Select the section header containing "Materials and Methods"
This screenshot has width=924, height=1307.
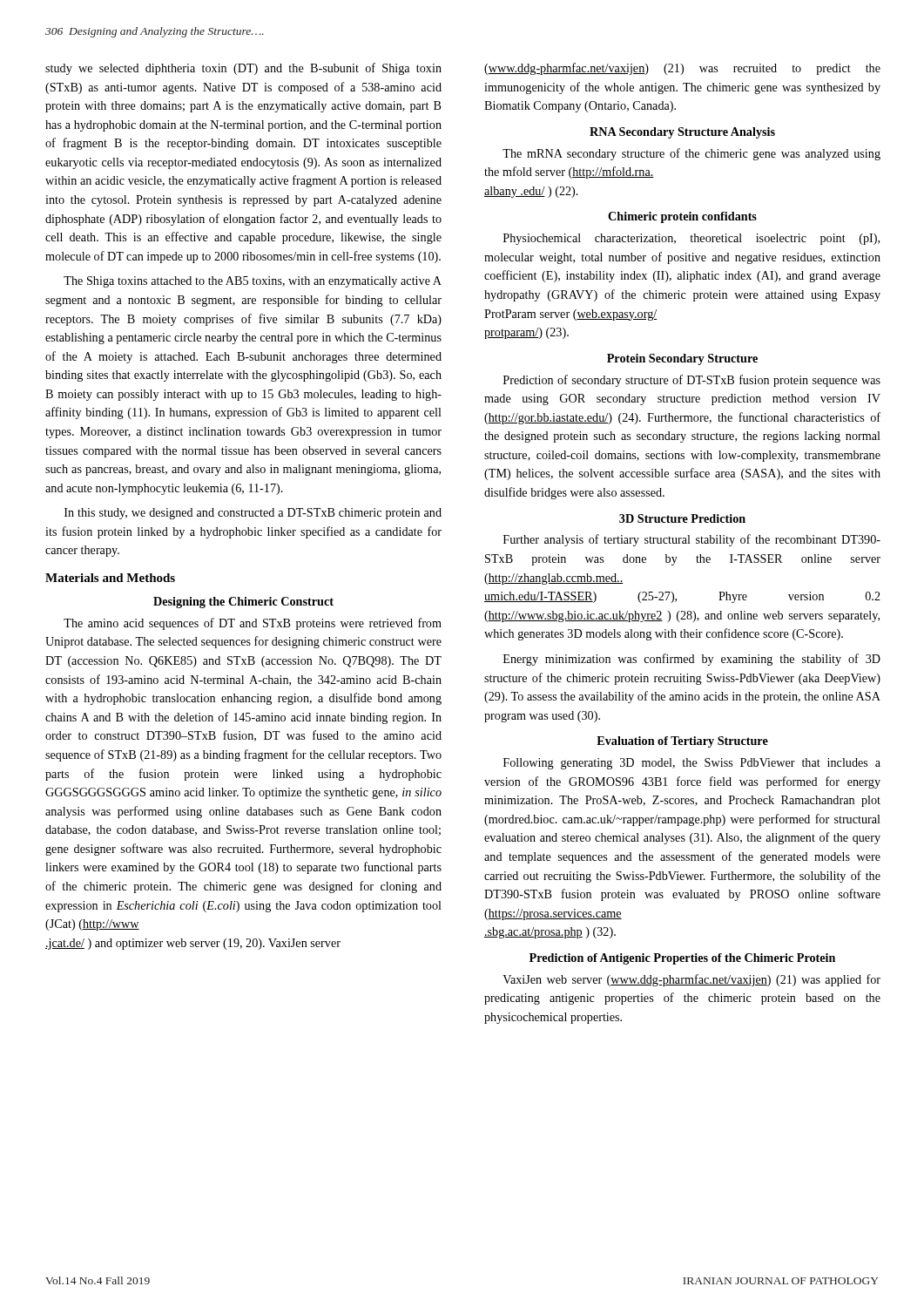coord(110,578)
